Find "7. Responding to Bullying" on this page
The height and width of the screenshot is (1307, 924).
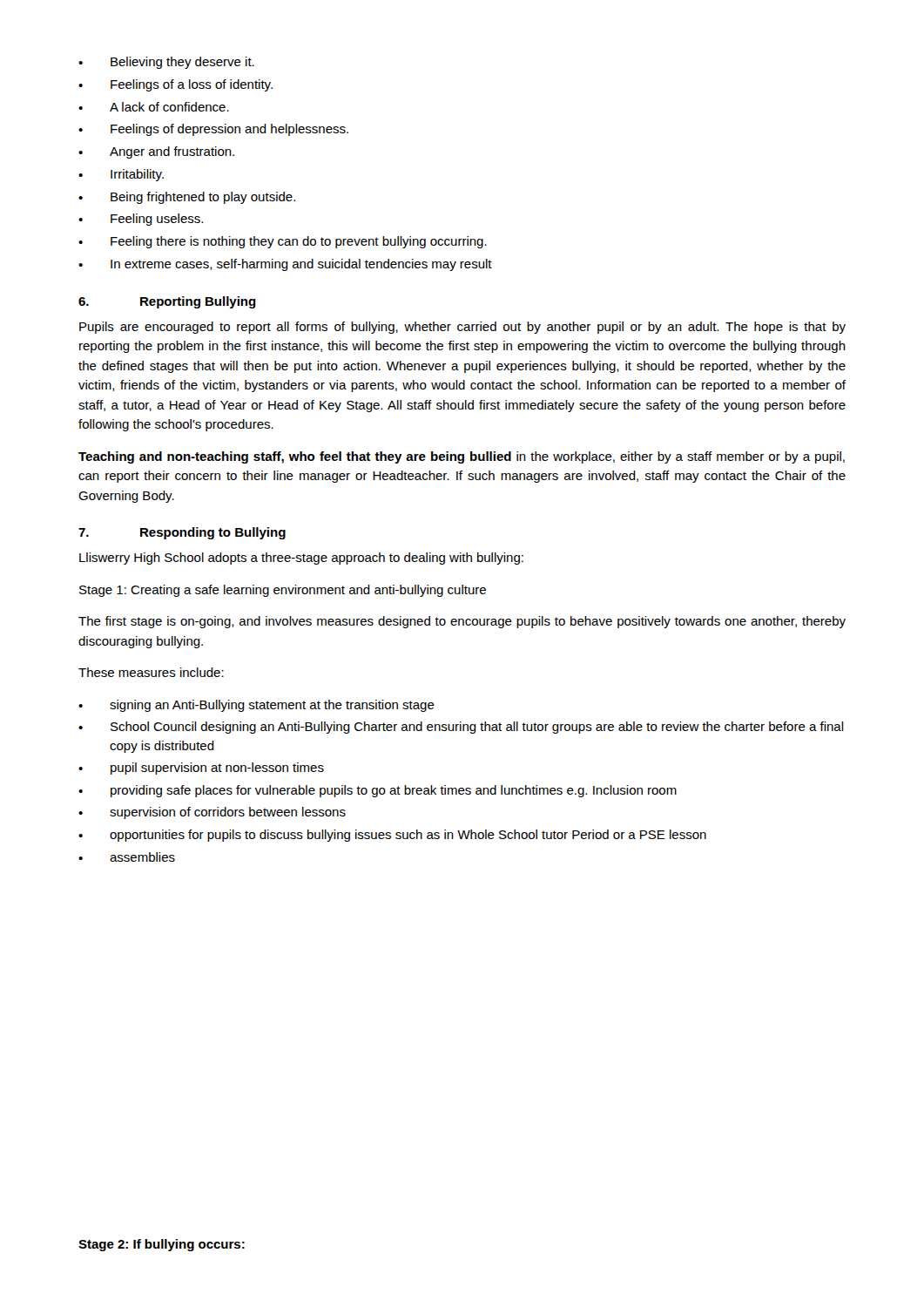pyautogui.click(x=182, y=532)
